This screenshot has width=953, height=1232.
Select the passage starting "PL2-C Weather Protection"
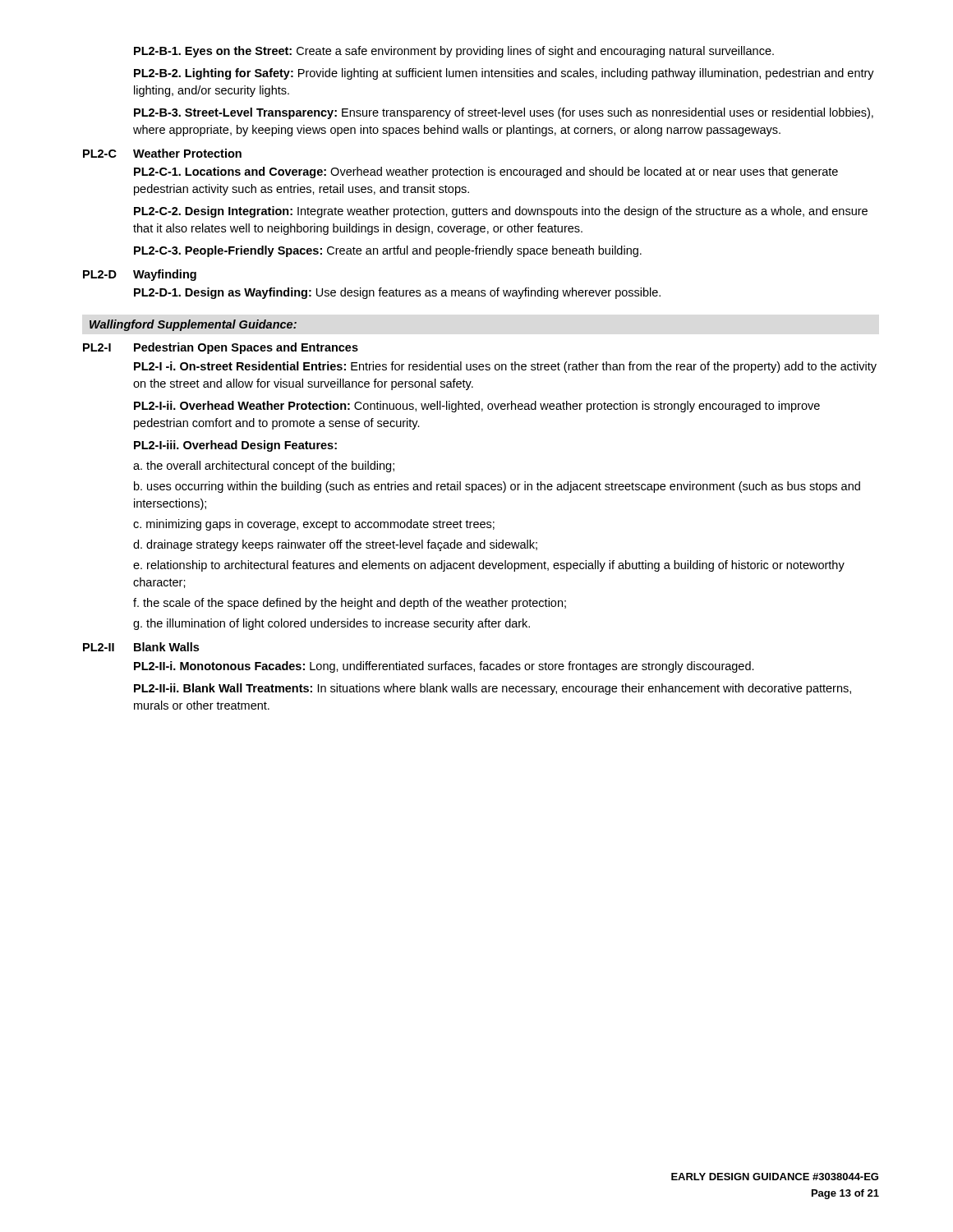click(162, 153)
